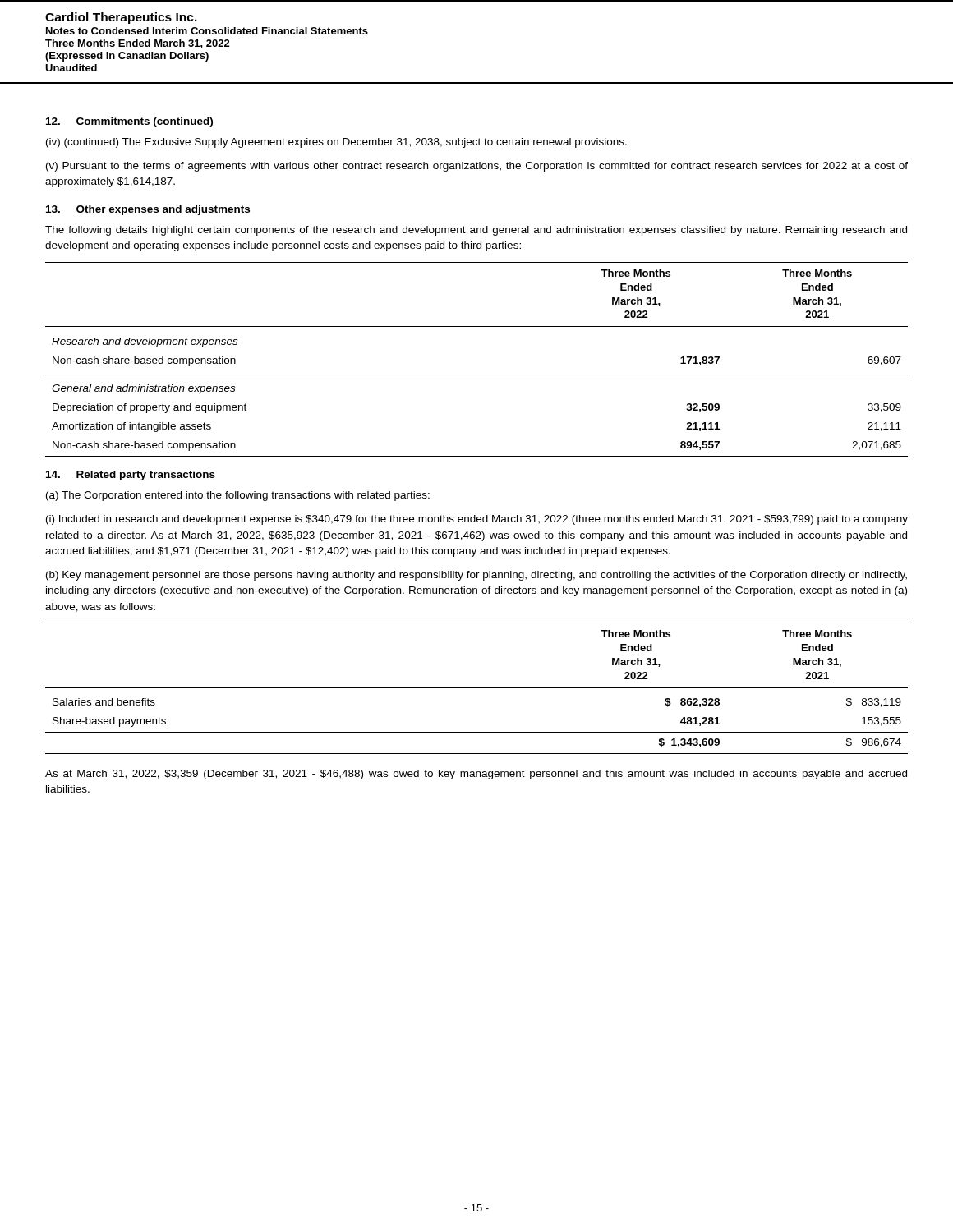Locate the text block with the text "(v) Pursuant to the terms of agreements with"
The width and height of the screenshot is (953, 1232).
pyautogui.click(x=476, y=173)
